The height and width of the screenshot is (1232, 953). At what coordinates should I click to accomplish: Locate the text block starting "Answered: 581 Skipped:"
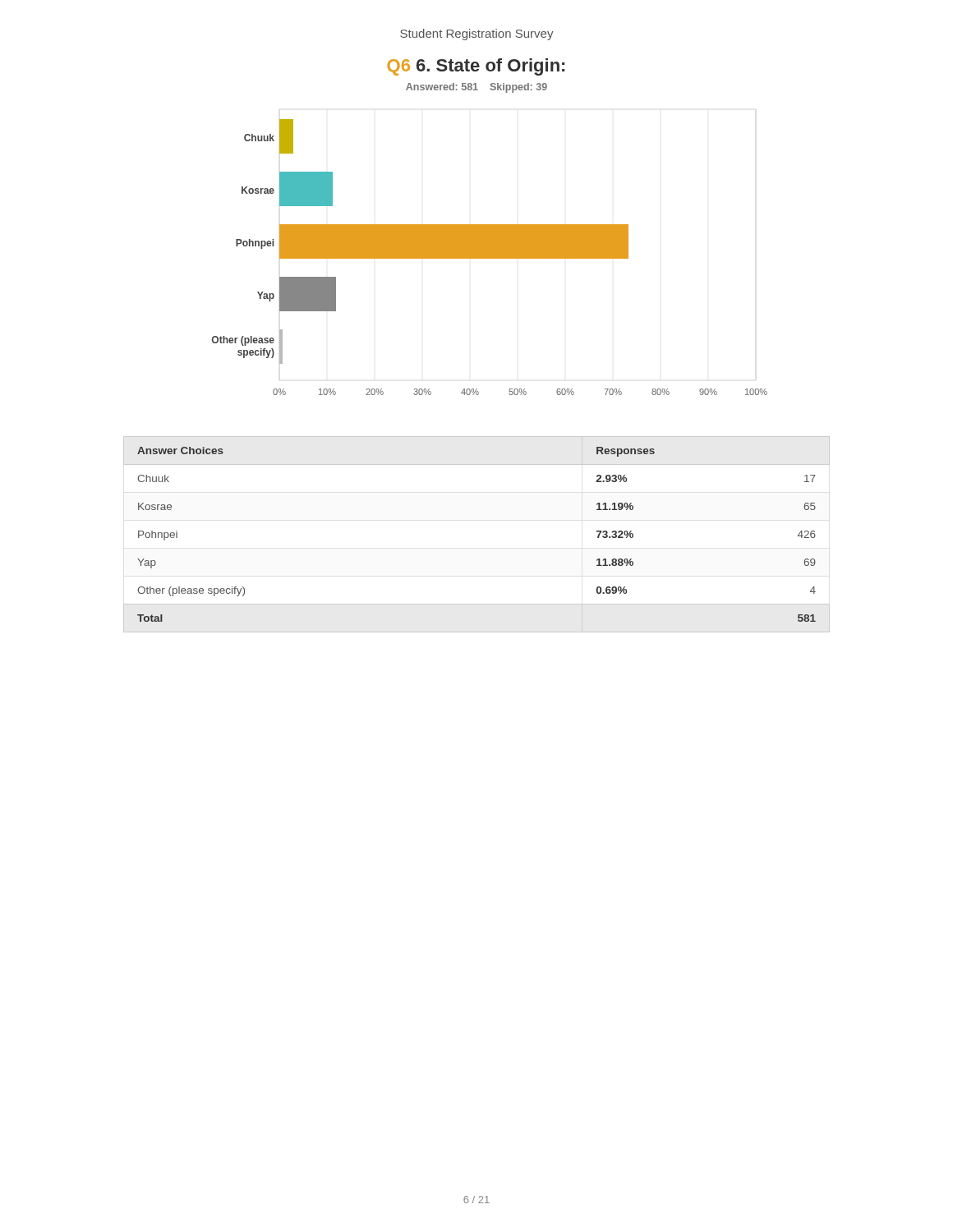(x=476, y=87)
